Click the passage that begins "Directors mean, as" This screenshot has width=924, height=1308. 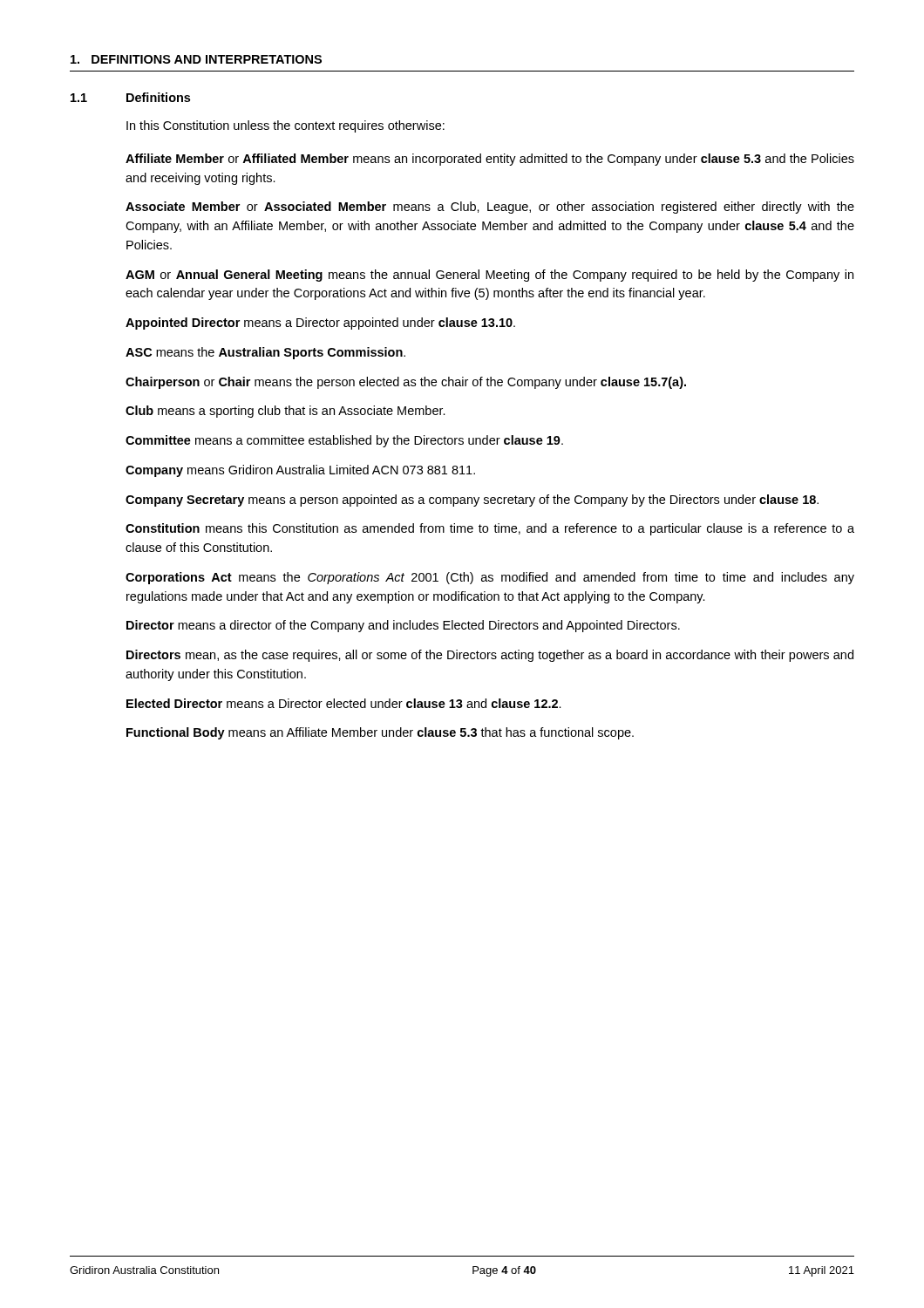pos(490,664)
